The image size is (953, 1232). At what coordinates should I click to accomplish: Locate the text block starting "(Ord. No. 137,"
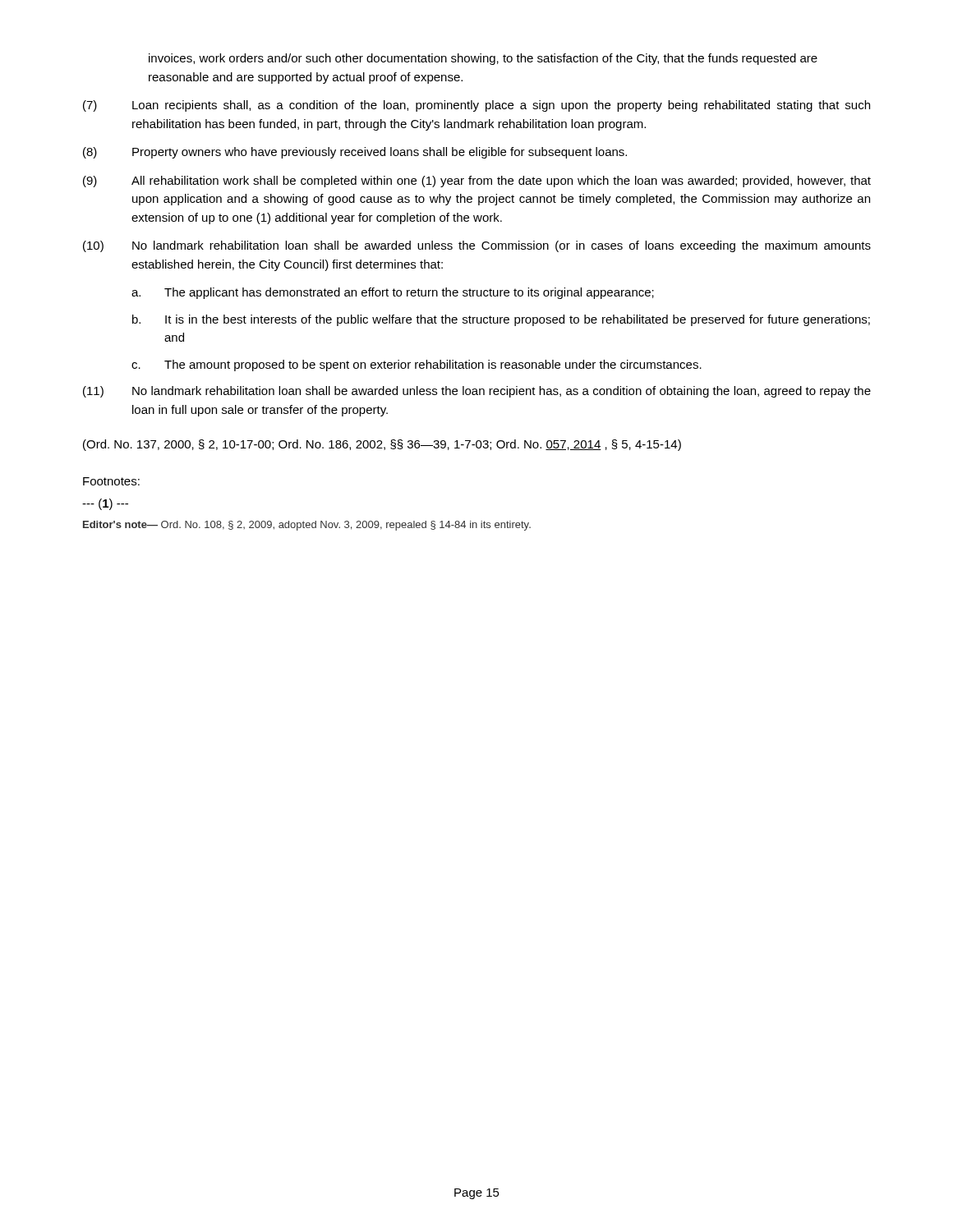click(382, 444)
